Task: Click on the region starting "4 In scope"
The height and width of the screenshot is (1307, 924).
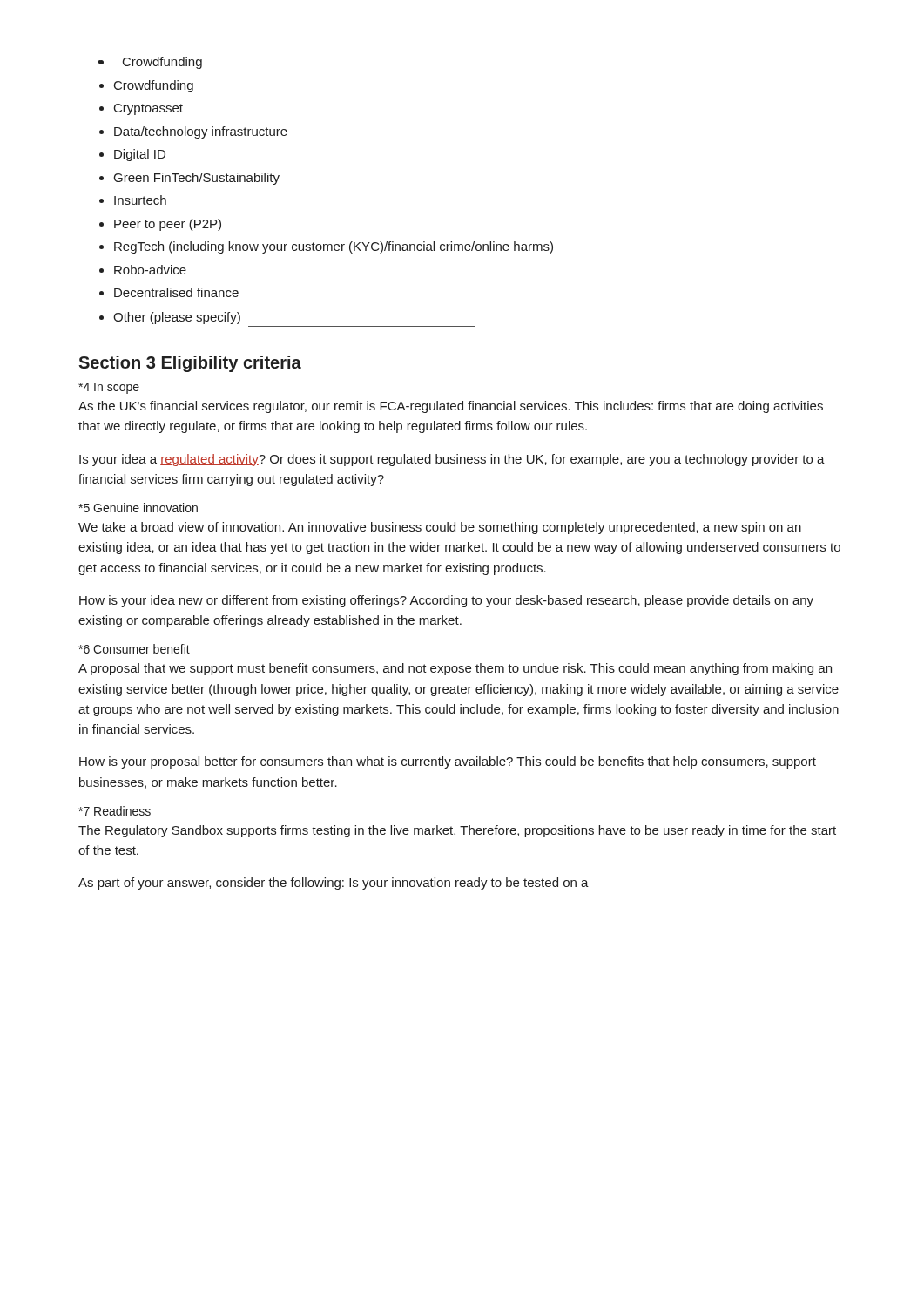Action: [x=109, y=387]
